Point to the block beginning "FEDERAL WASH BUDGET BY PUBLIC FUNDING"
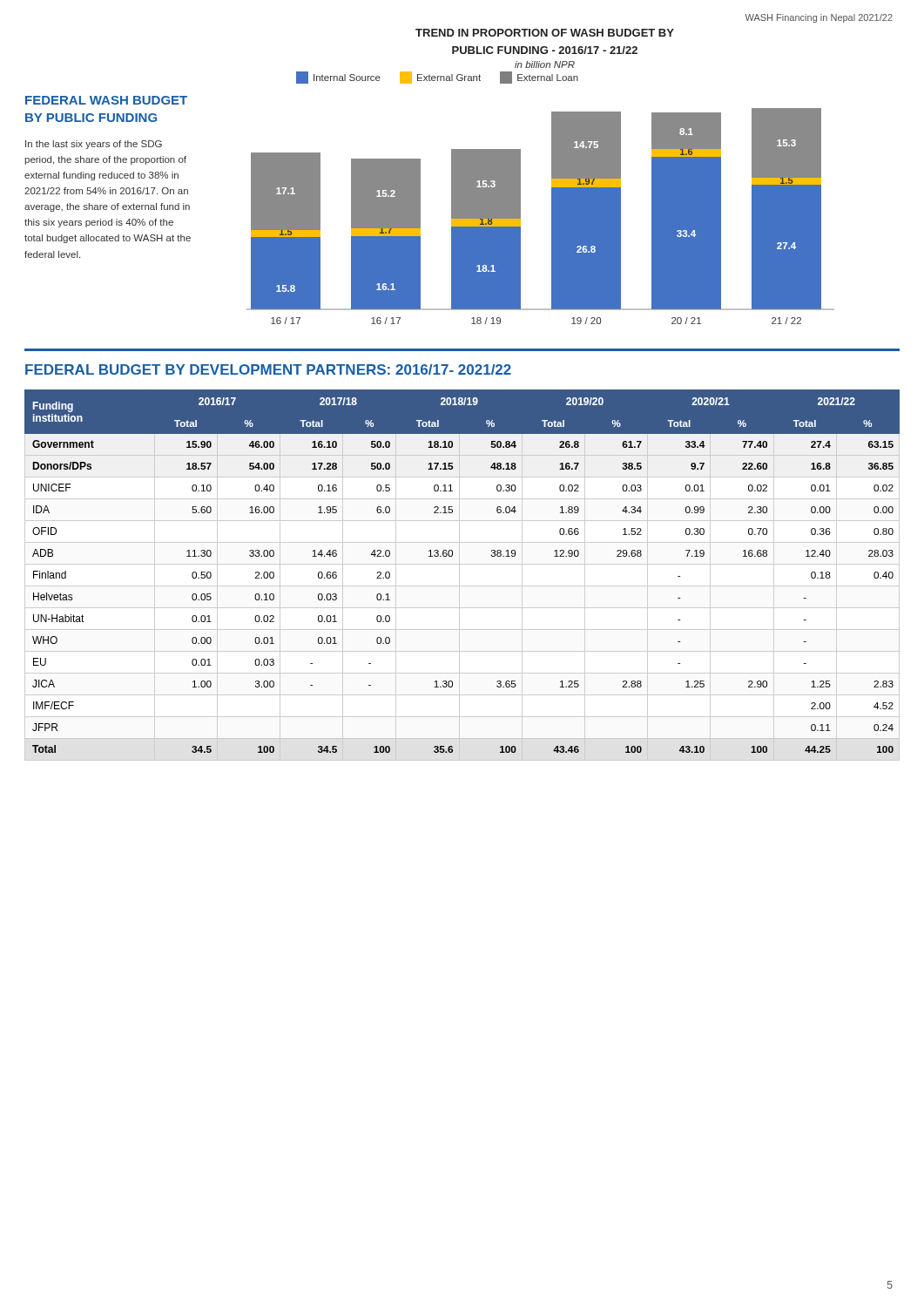 (x=108, y=177)
